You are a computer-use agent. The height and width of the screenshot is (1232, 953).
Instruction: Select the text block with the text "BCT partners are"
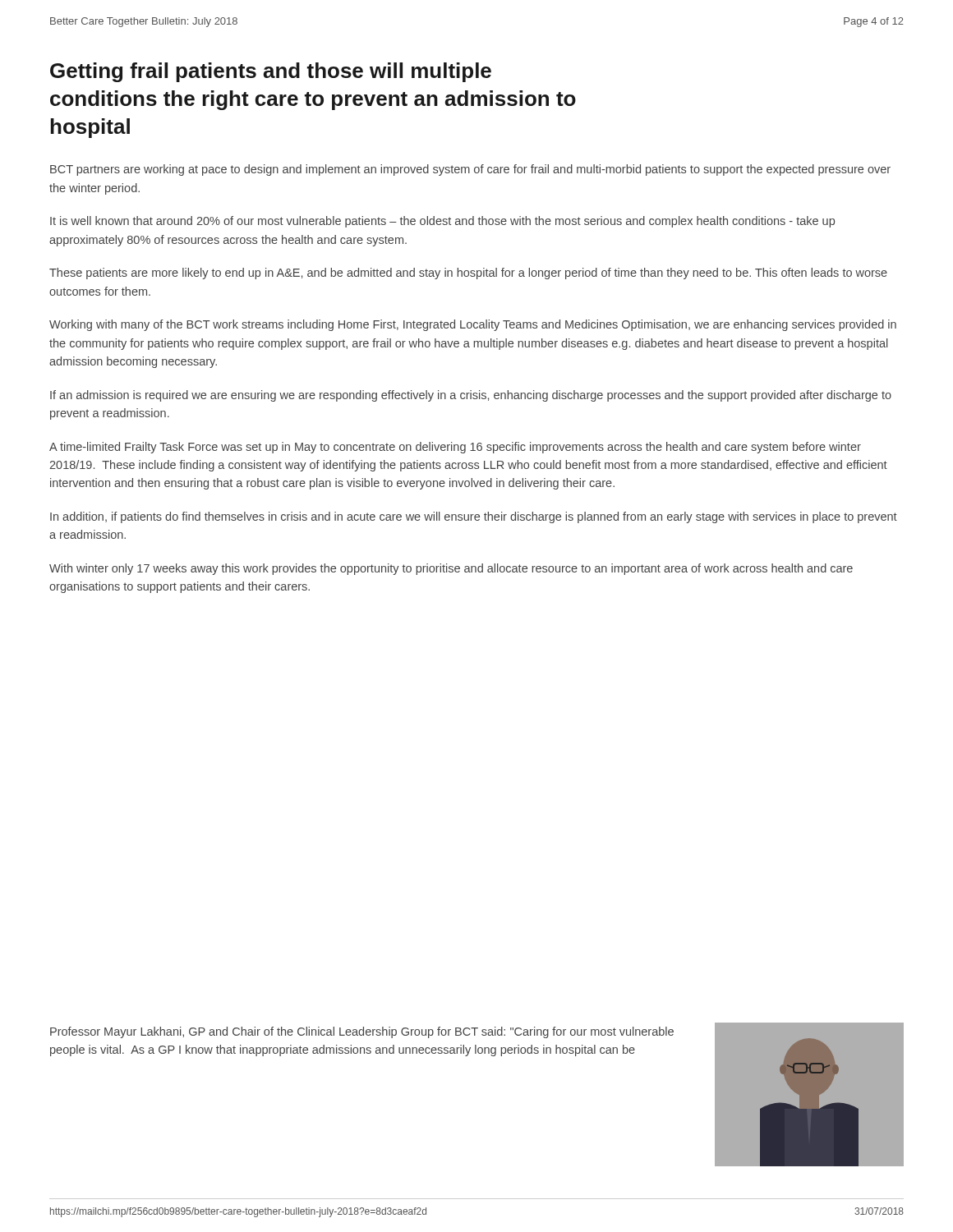(x=470, y=179)
